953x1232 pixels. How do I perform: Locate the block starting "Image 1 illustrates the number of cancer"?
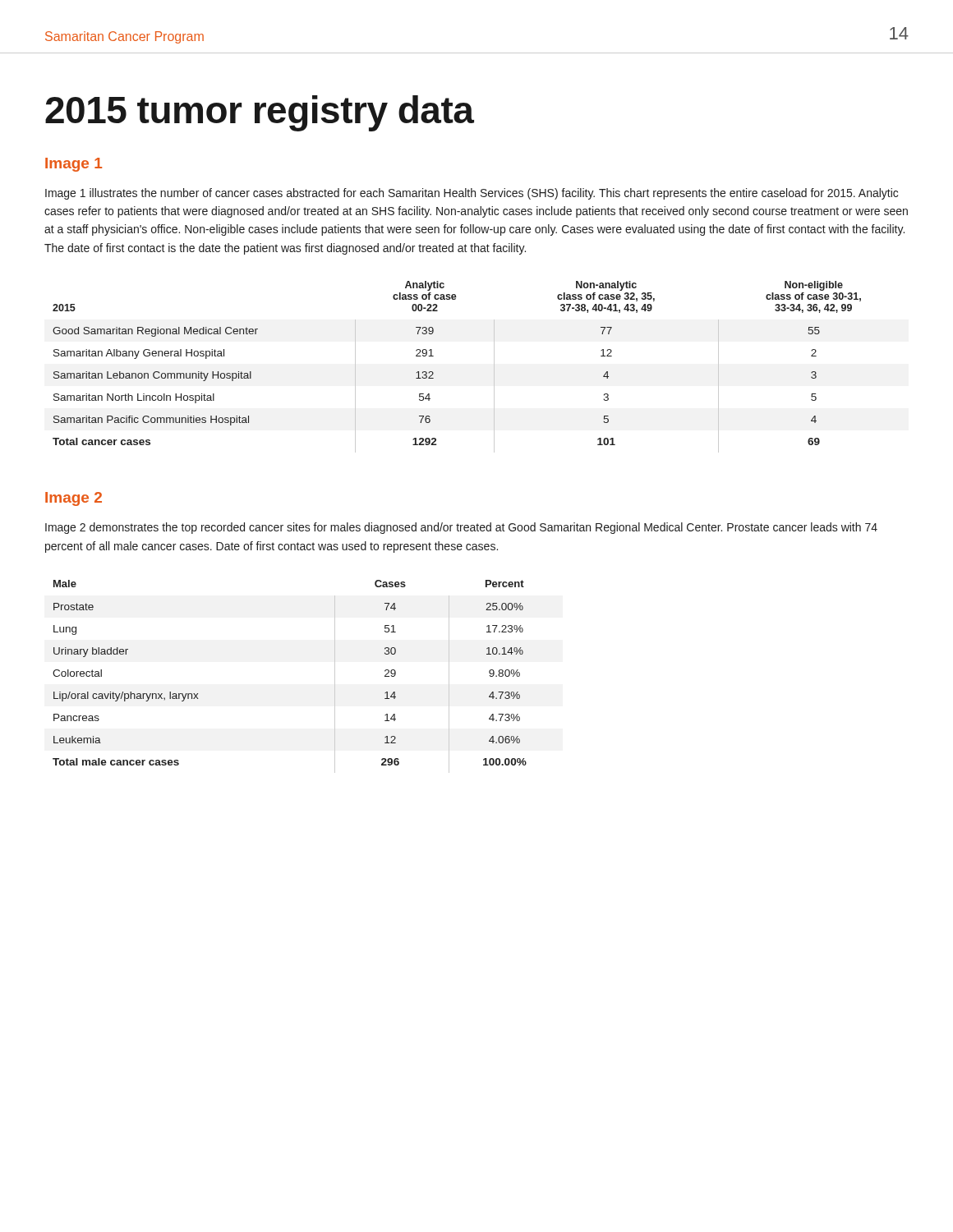pos(476,220)
